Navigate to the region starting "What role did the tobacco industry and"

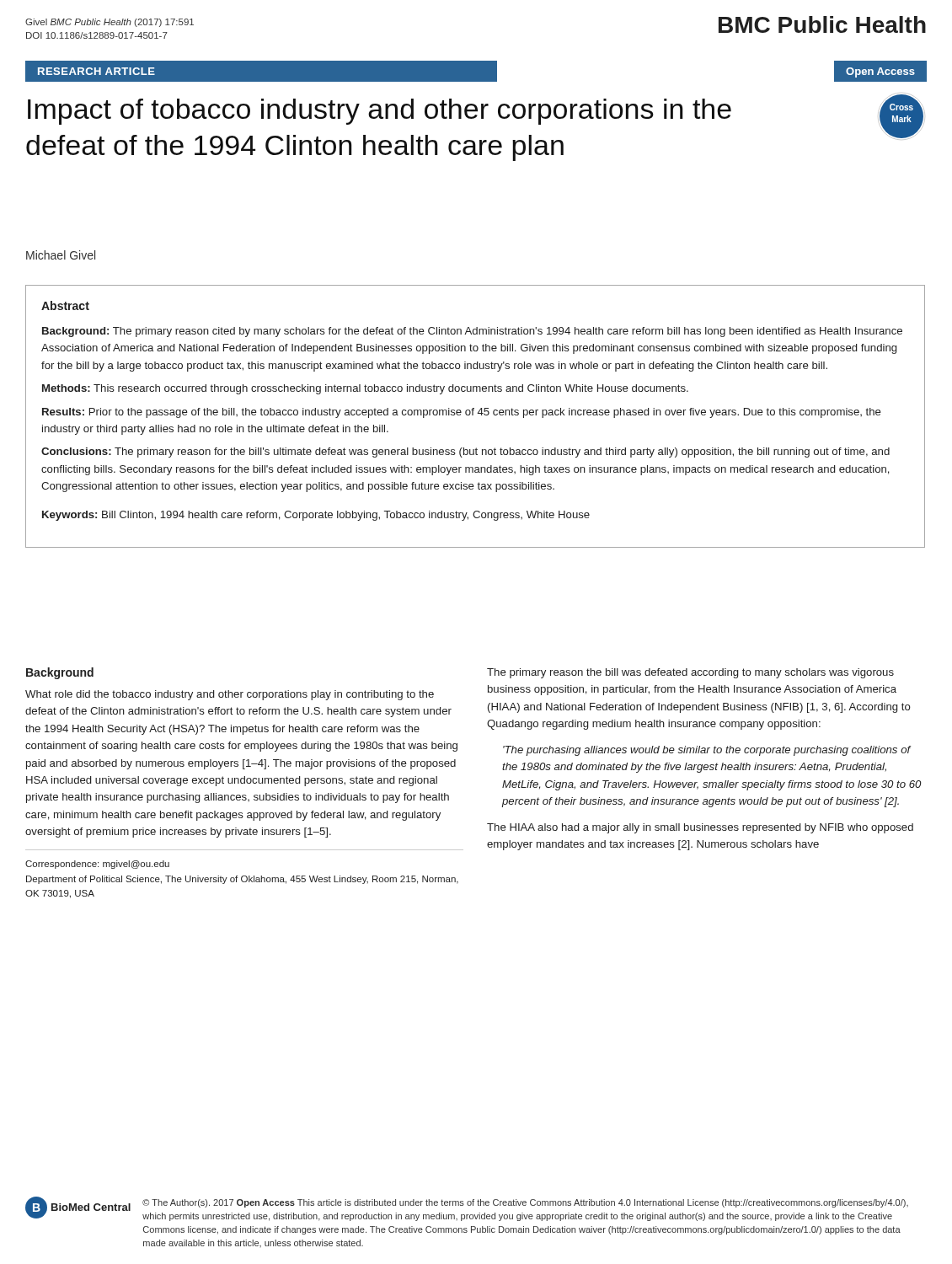[x=242, y=763]
